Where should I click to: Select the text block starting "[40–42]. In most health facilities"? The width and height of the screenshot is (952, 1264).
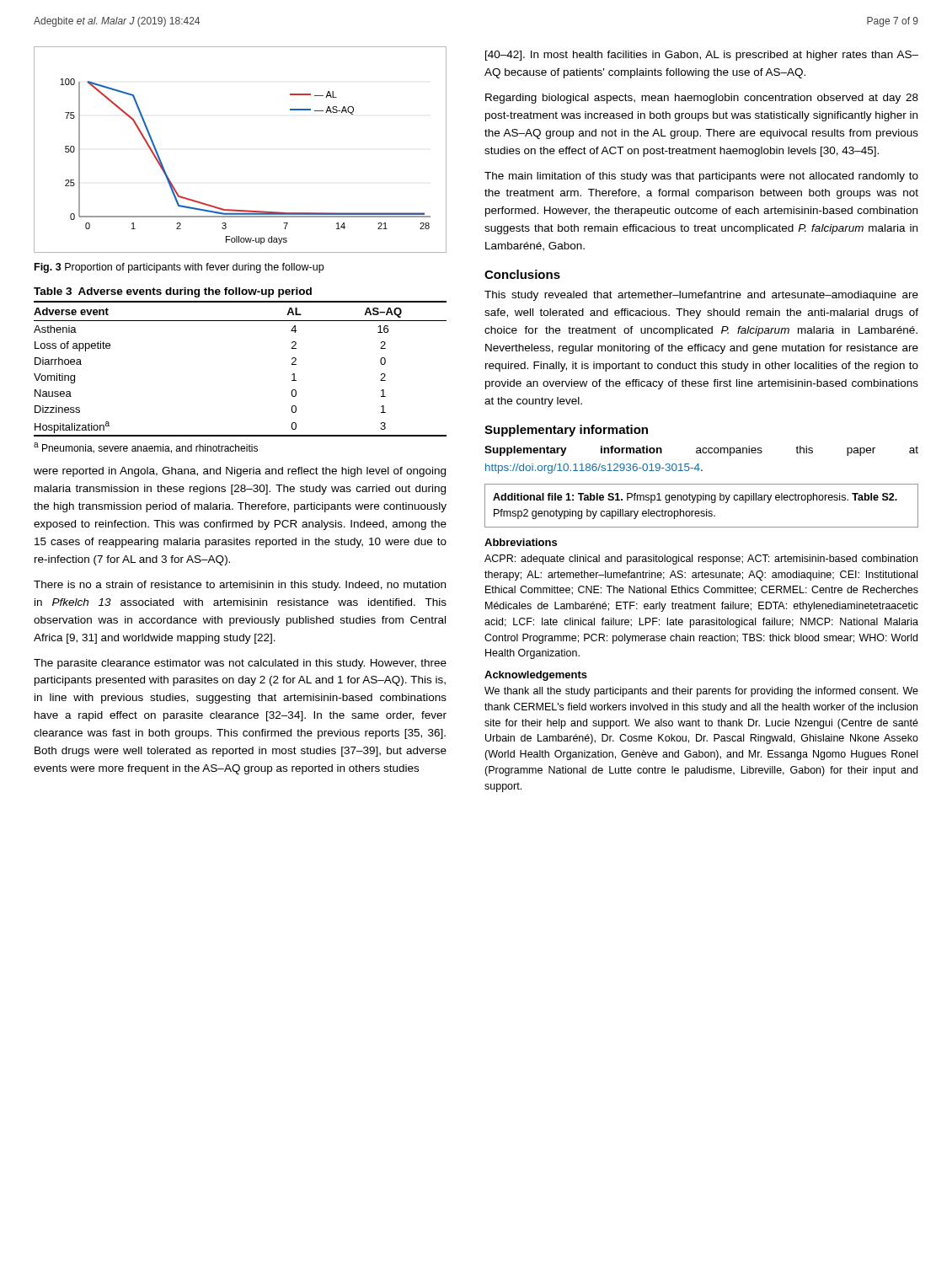point(701,63)
